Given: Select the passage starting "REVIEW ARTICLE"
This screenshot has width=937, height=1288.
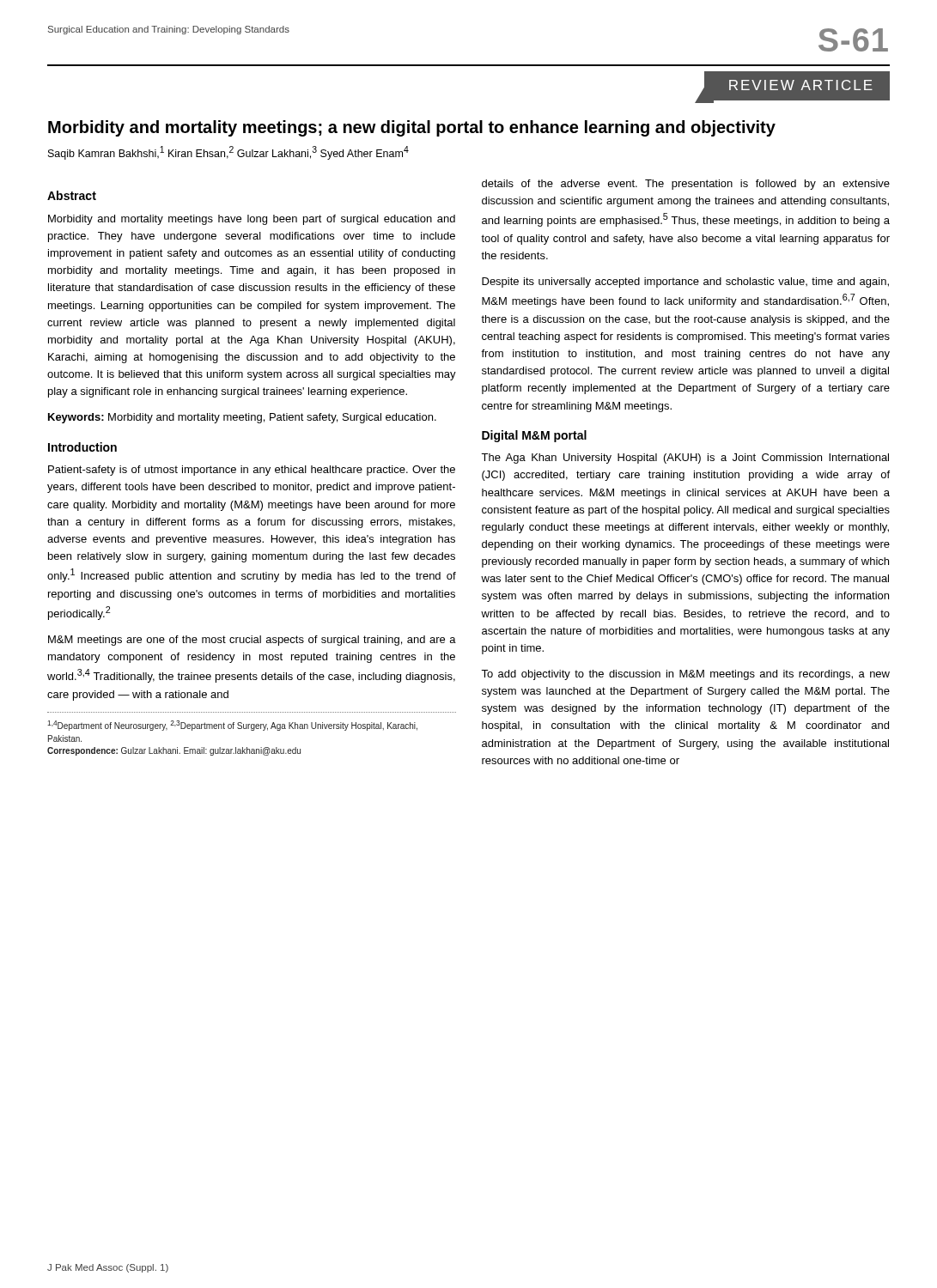Looking at the screenshot, I should [801, 85].
